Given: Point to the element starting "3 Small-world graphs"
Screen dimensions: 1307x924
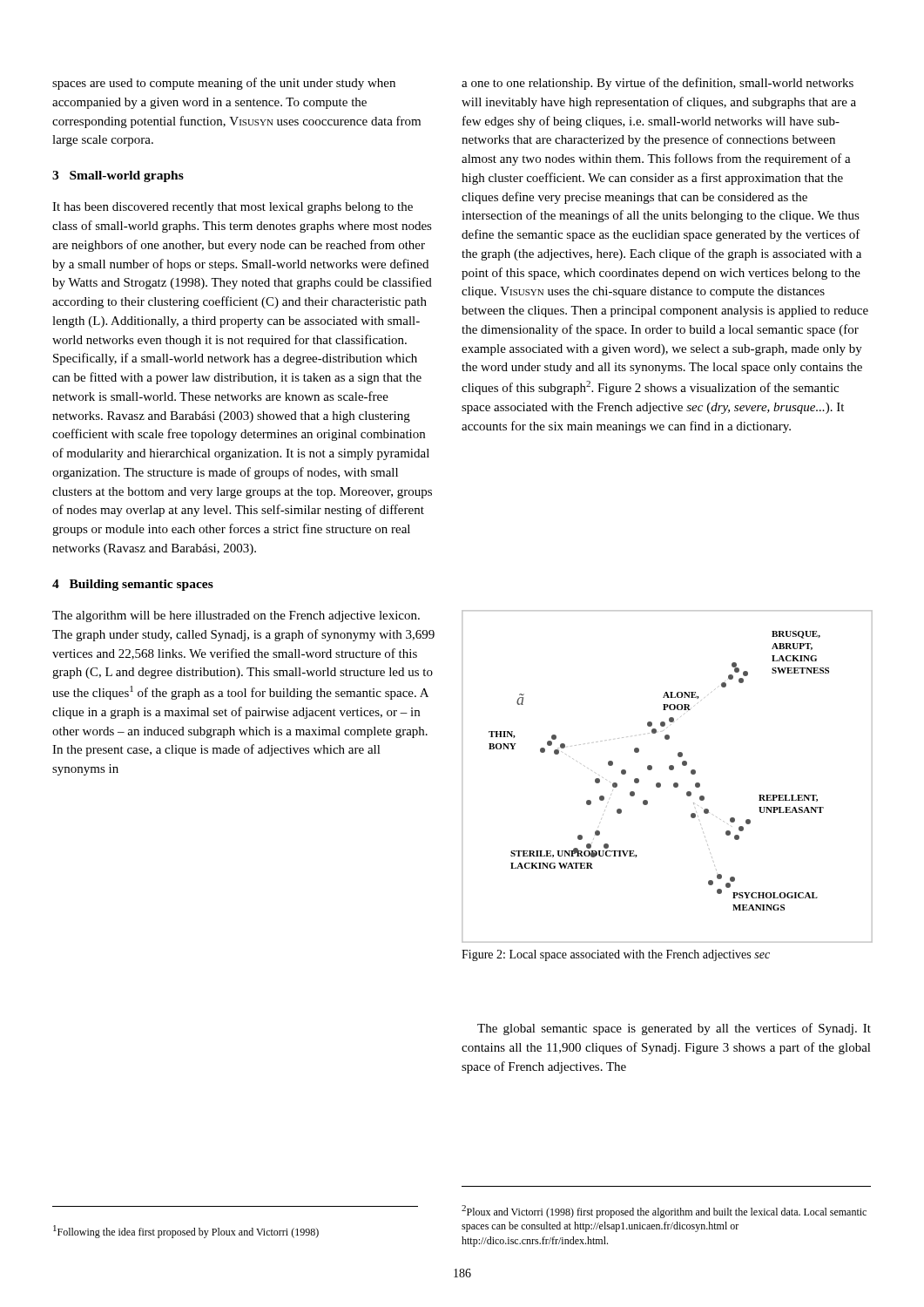Looking at the screenshot, I should pyautogui.click(x=118, y=175).
